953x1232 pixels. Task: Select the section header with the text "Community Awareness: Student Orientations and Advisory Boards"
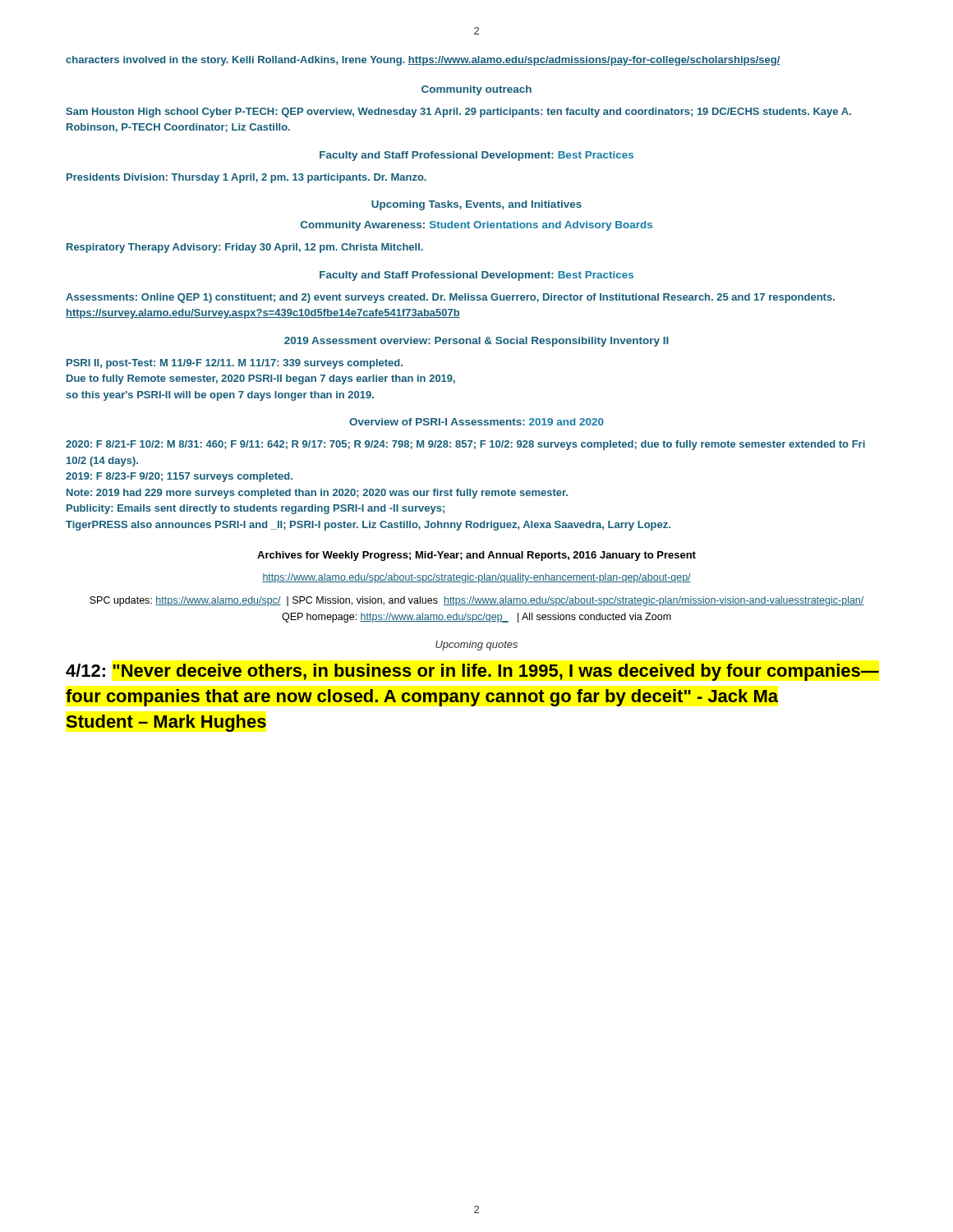click(476, 225)
